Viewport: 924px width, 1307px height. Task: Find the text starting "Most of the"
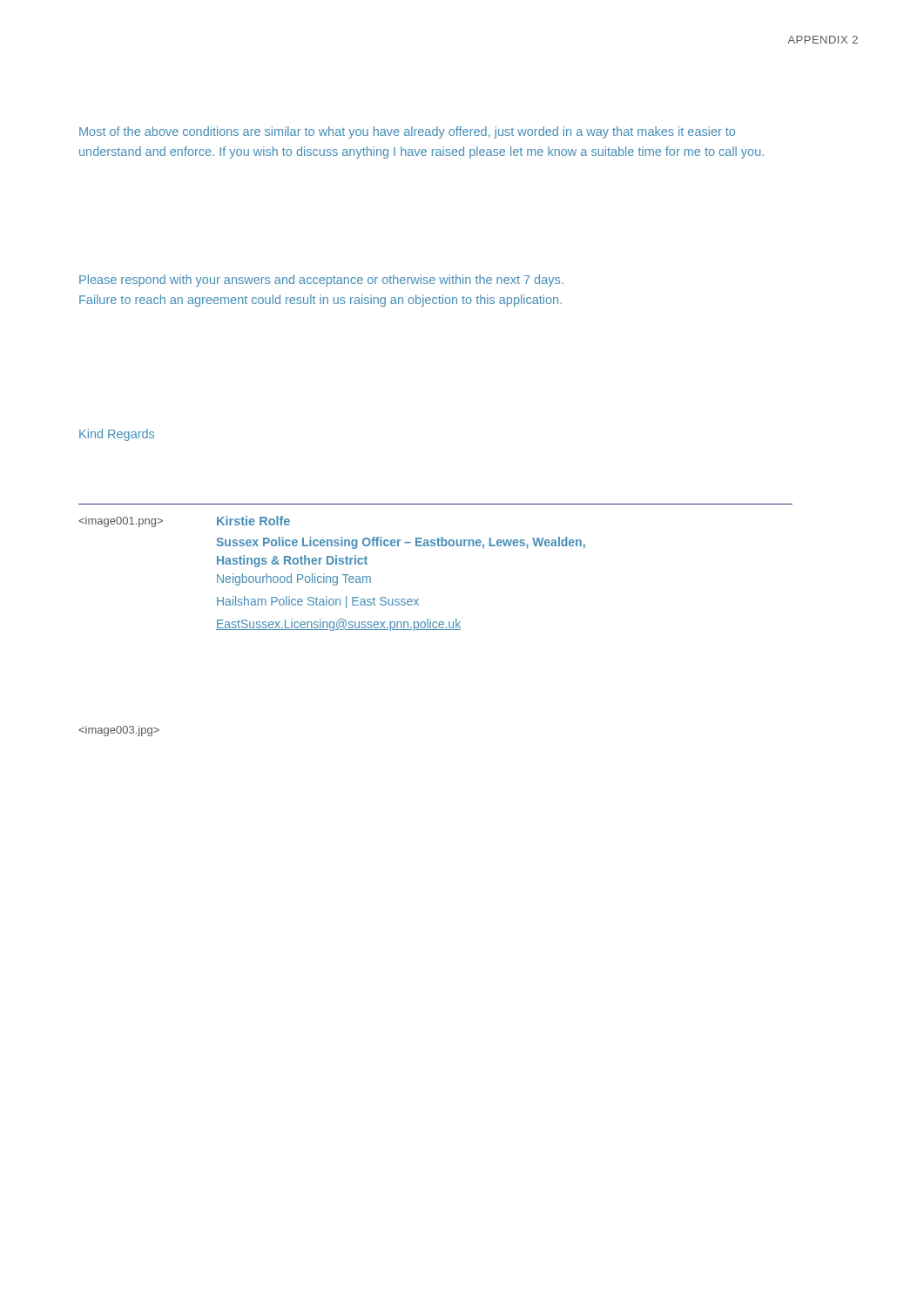point(422,142)
